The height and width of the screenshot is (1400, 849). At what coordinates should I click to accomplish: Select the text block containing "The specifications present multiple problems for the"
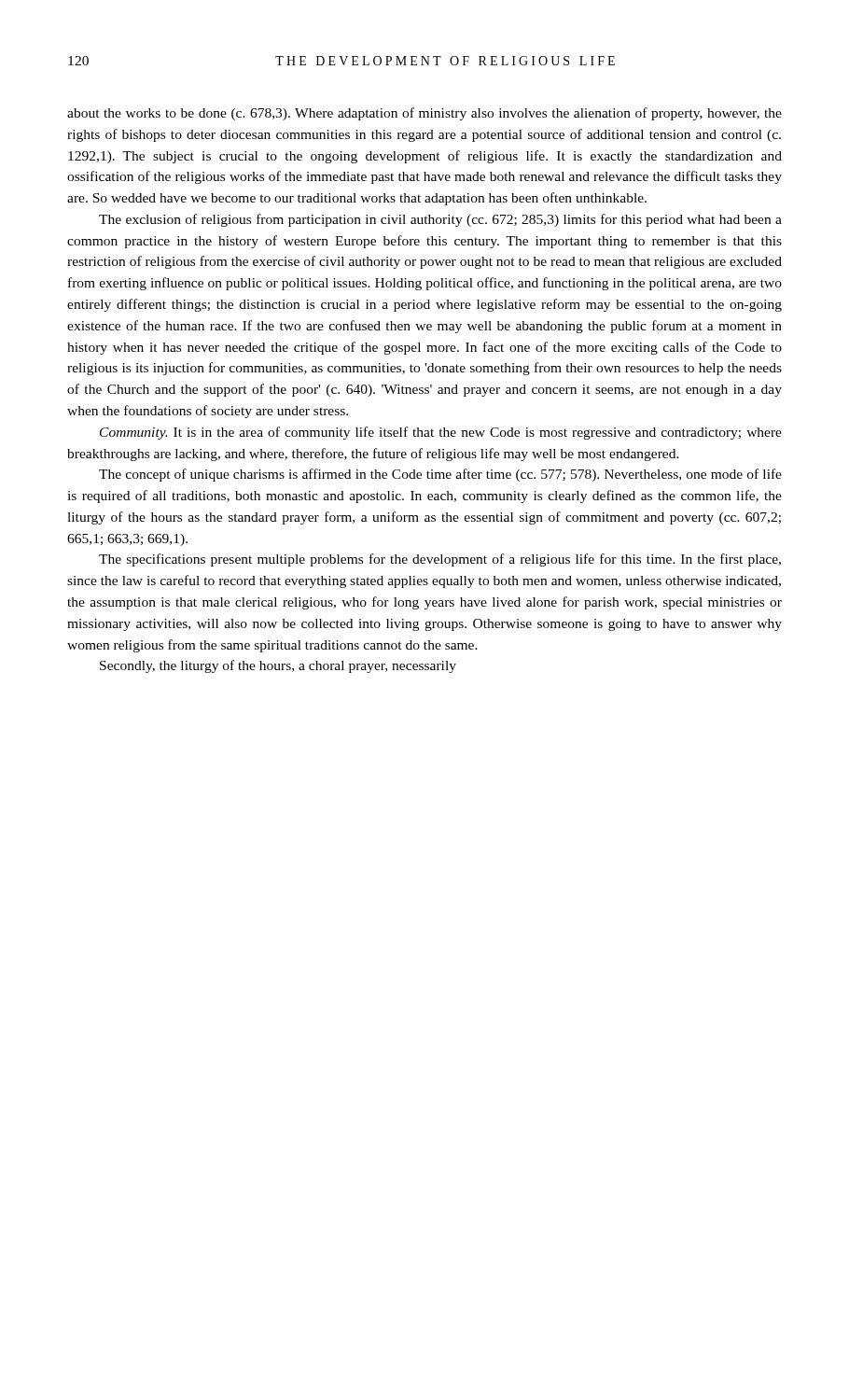(x=424, y=602)
